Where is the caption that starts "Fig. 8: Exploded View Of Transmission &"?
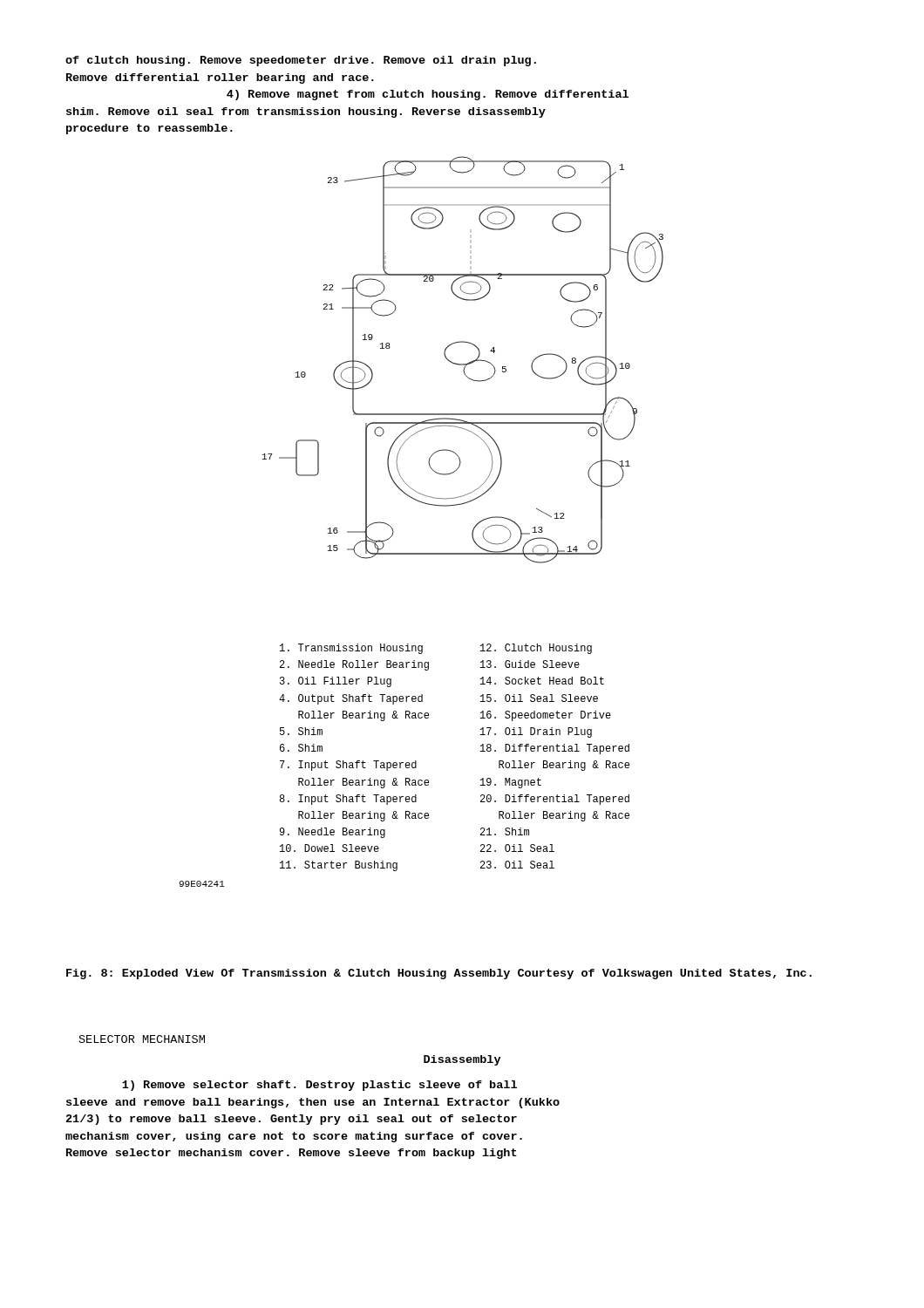924x1308 pixels. click(x=462, y=974)
